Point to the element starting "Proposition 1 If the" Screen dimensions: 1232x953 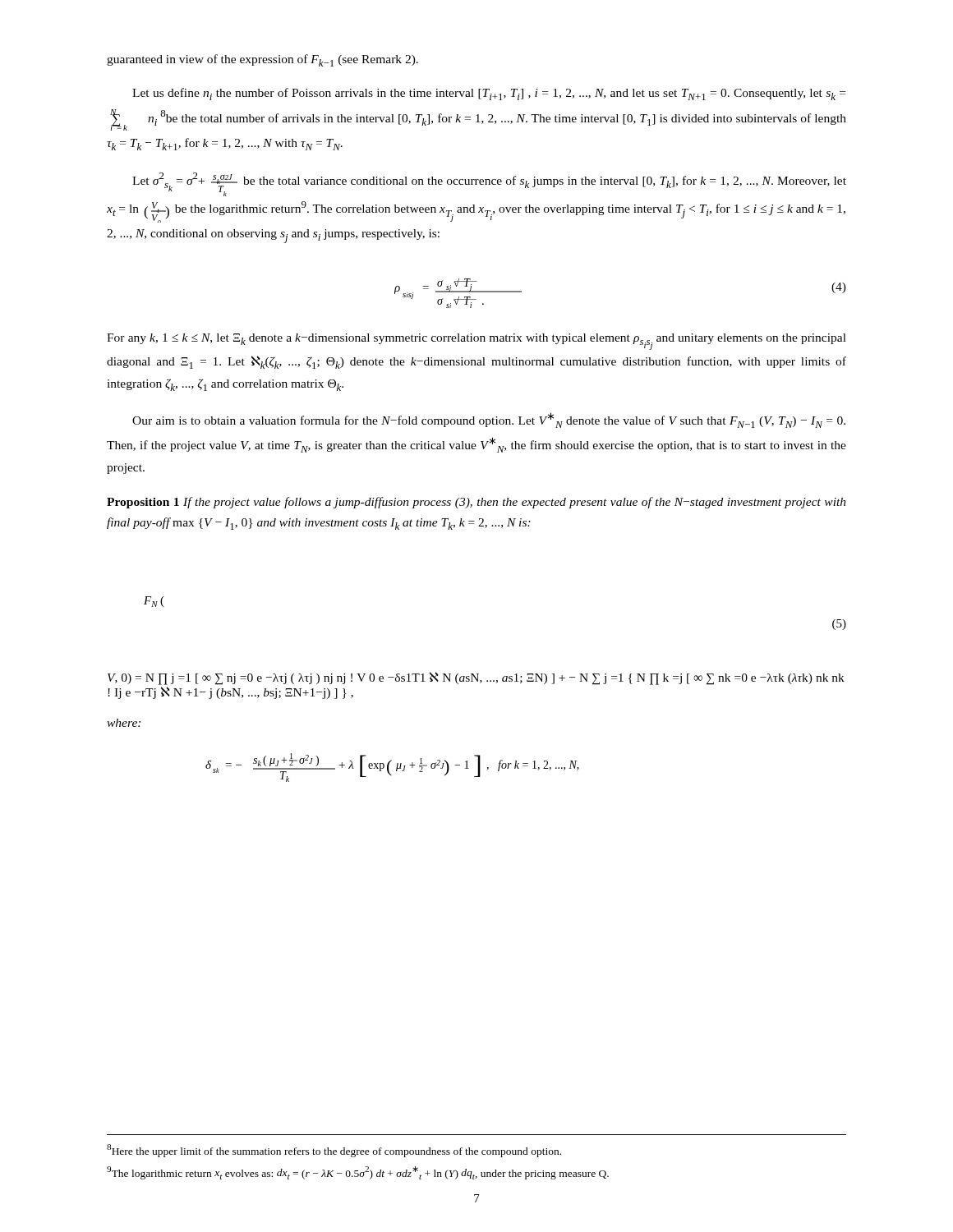[476, 514]
